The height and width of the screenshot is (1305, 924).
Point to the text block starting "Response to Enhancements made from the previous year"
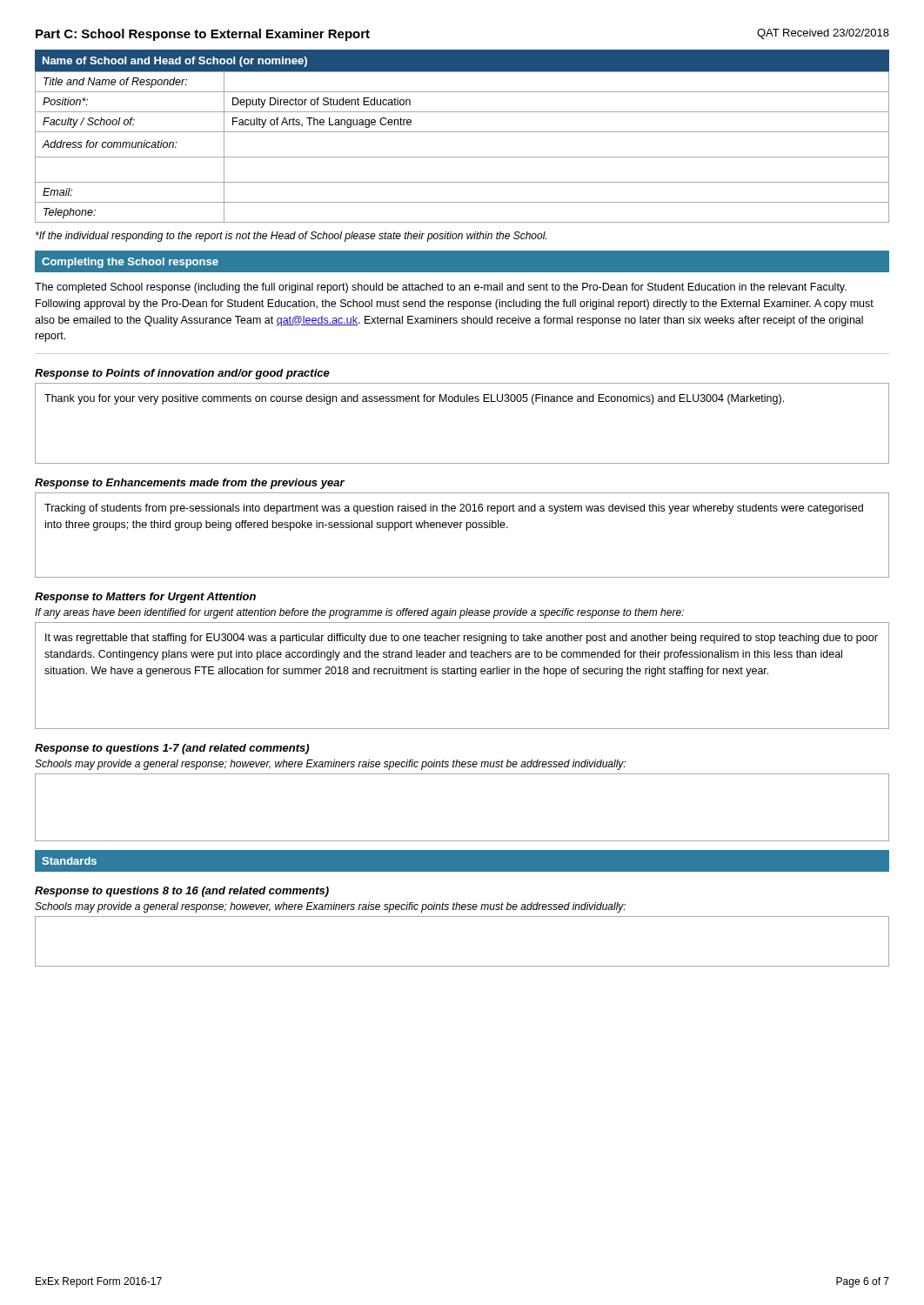click(x=189, y=482)
